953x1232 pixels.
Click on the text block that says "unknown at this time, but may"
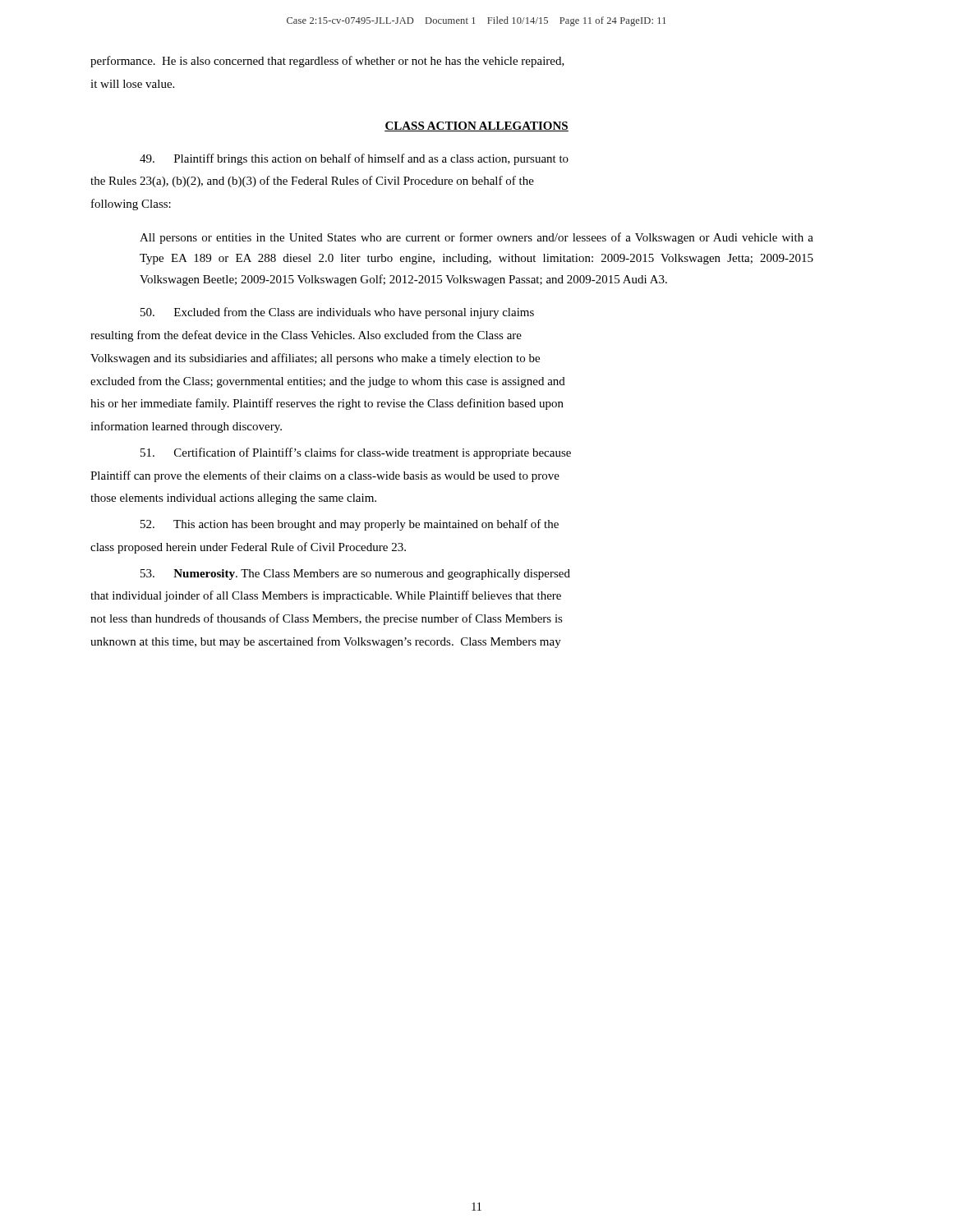(x=326, y=641)
